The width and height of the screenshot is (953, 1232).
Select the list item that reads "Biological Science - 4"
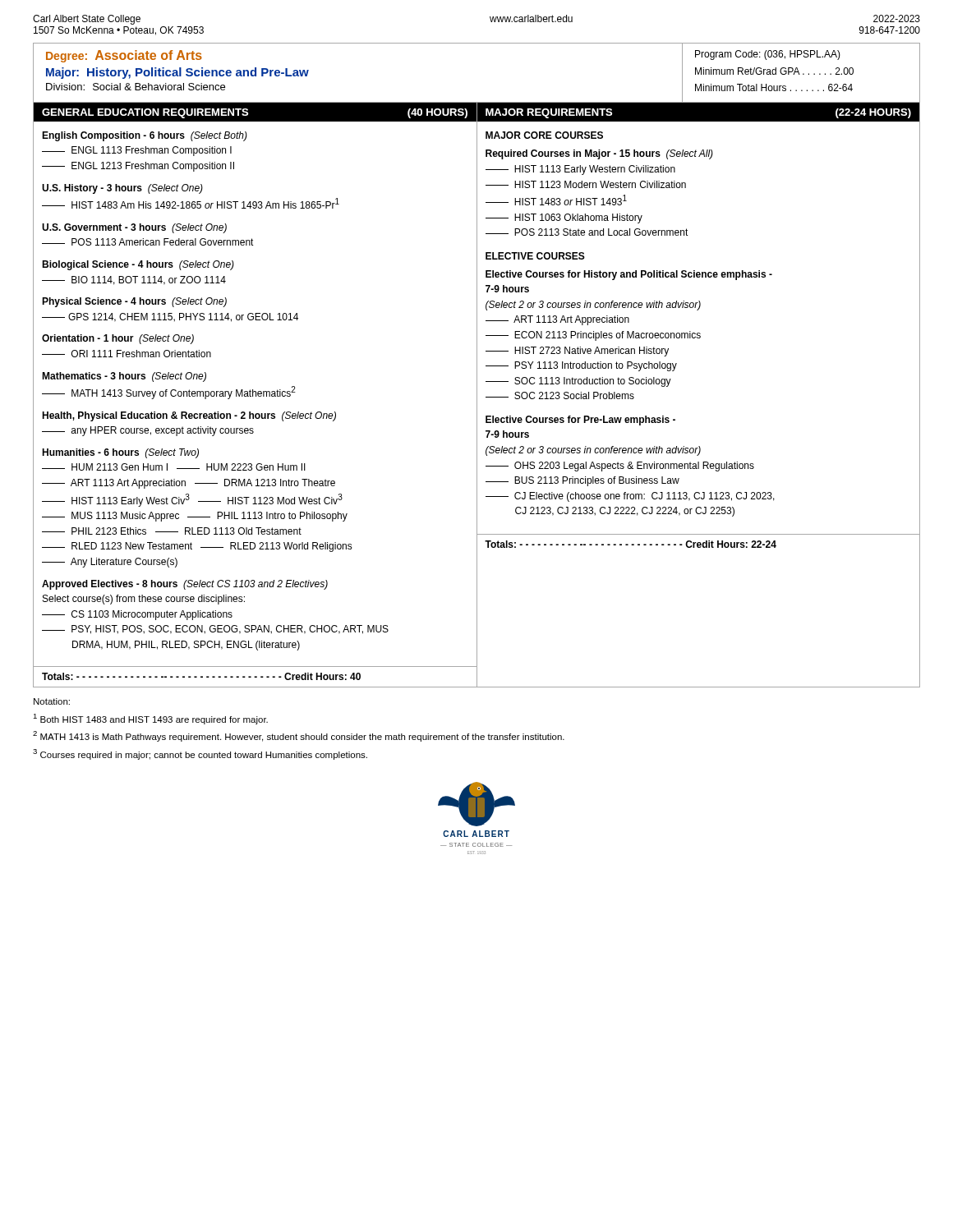(x=138, y=265)
